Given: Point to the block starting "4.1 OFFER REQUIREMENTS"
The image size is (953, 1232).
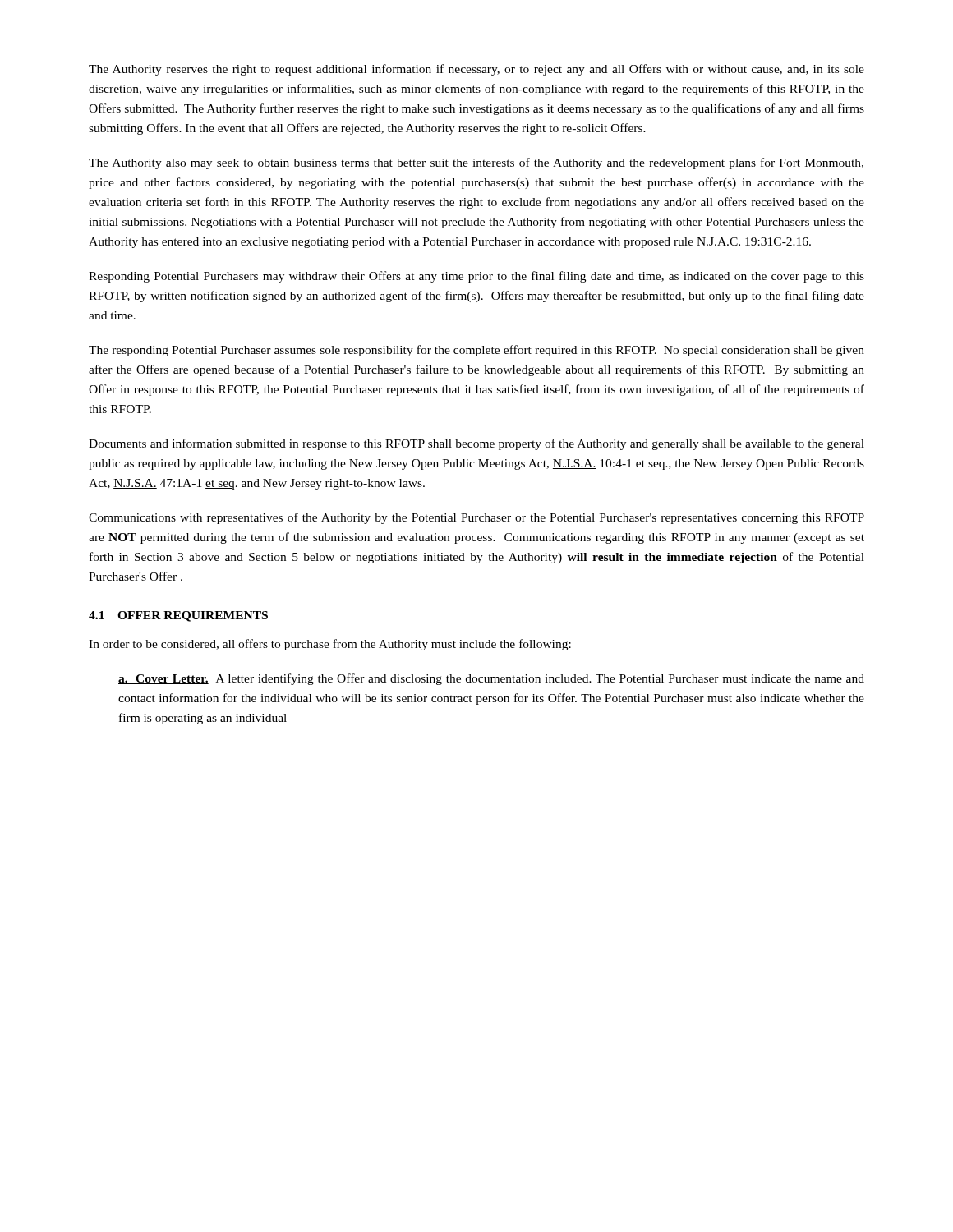Looking at the screenshot, I should click(179, 615).
